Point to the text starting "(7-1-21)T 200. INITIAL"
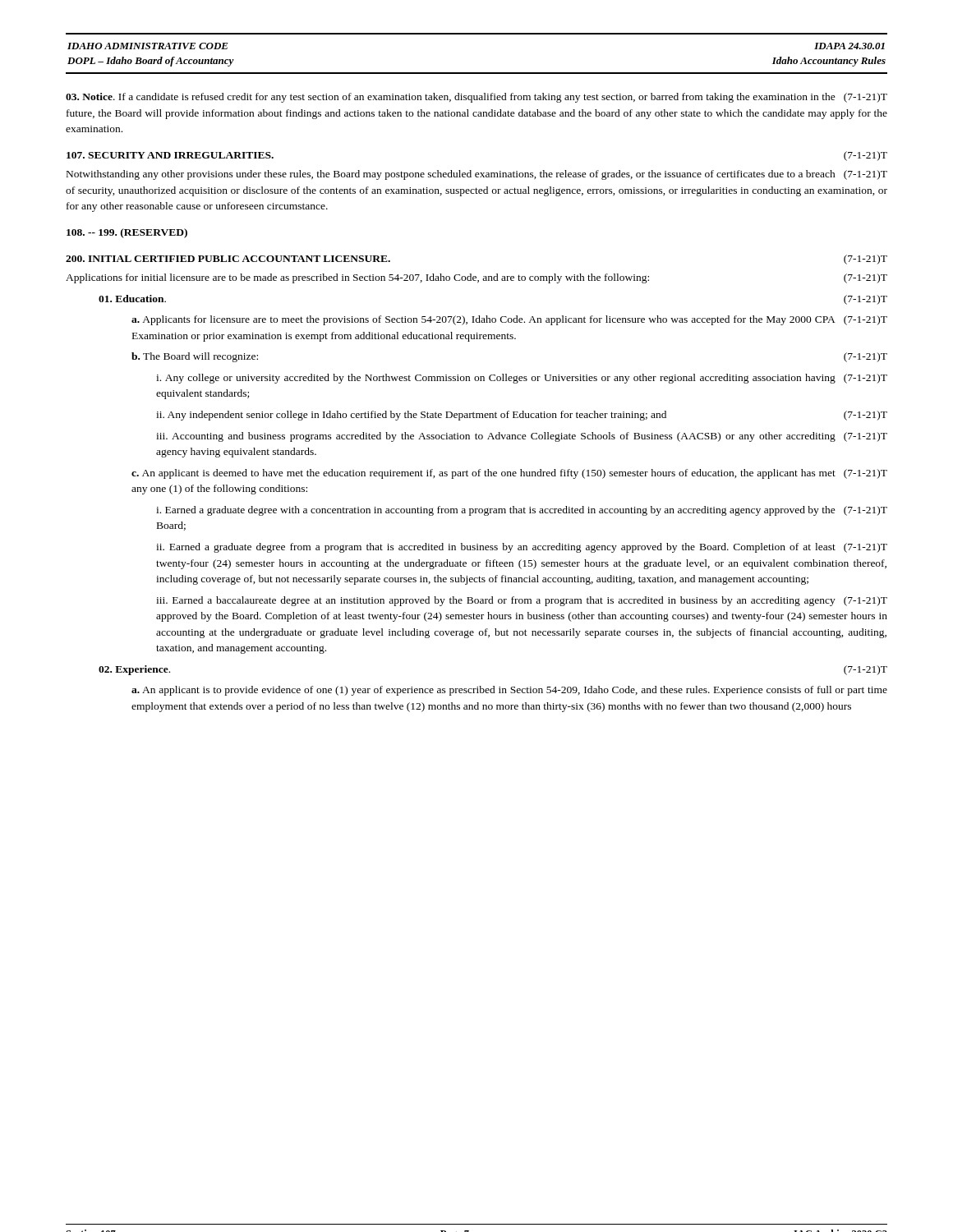 pyautogui.click(x=233, y=259)
